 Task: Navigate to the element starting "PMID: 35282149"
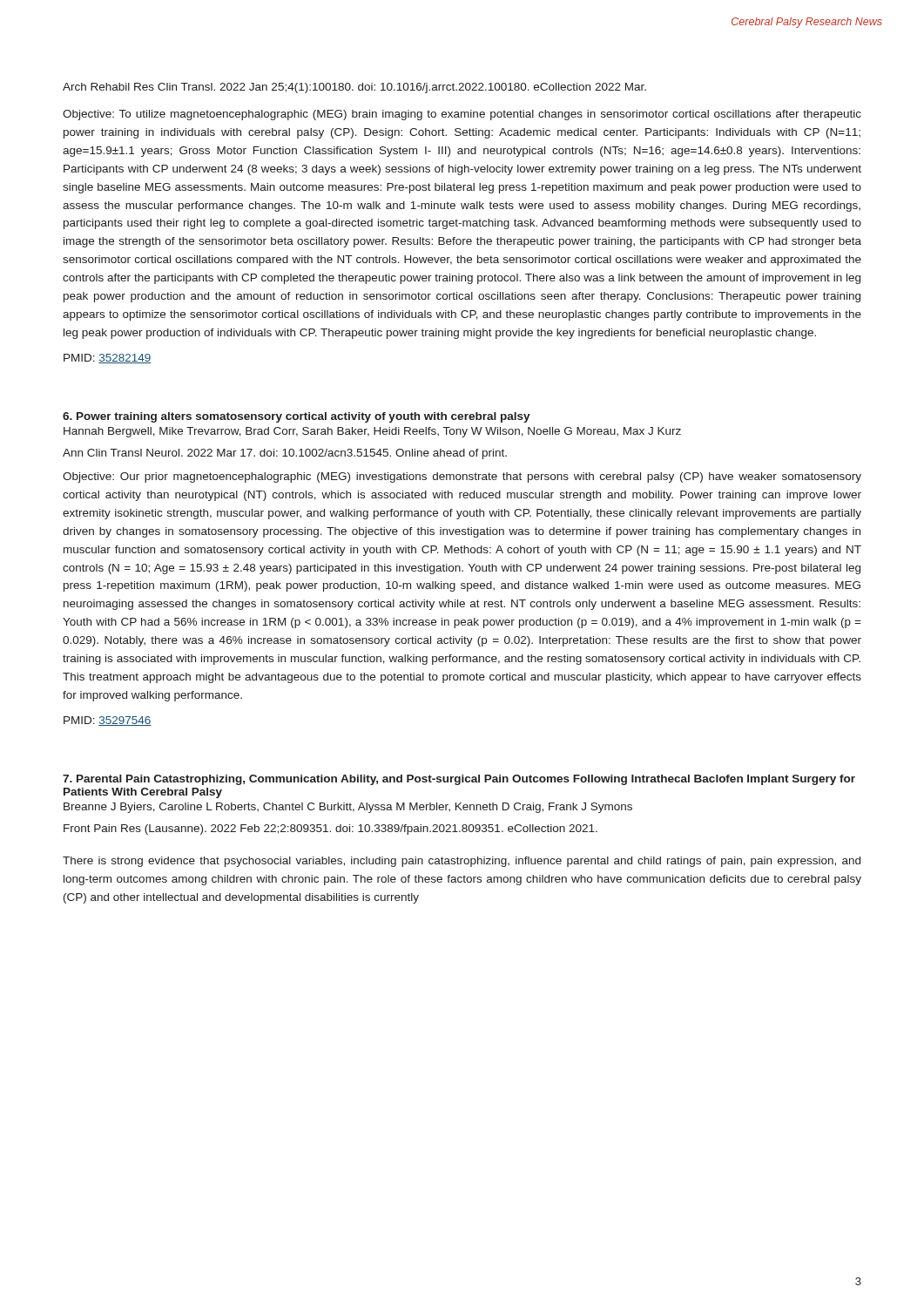coord(107,358)
